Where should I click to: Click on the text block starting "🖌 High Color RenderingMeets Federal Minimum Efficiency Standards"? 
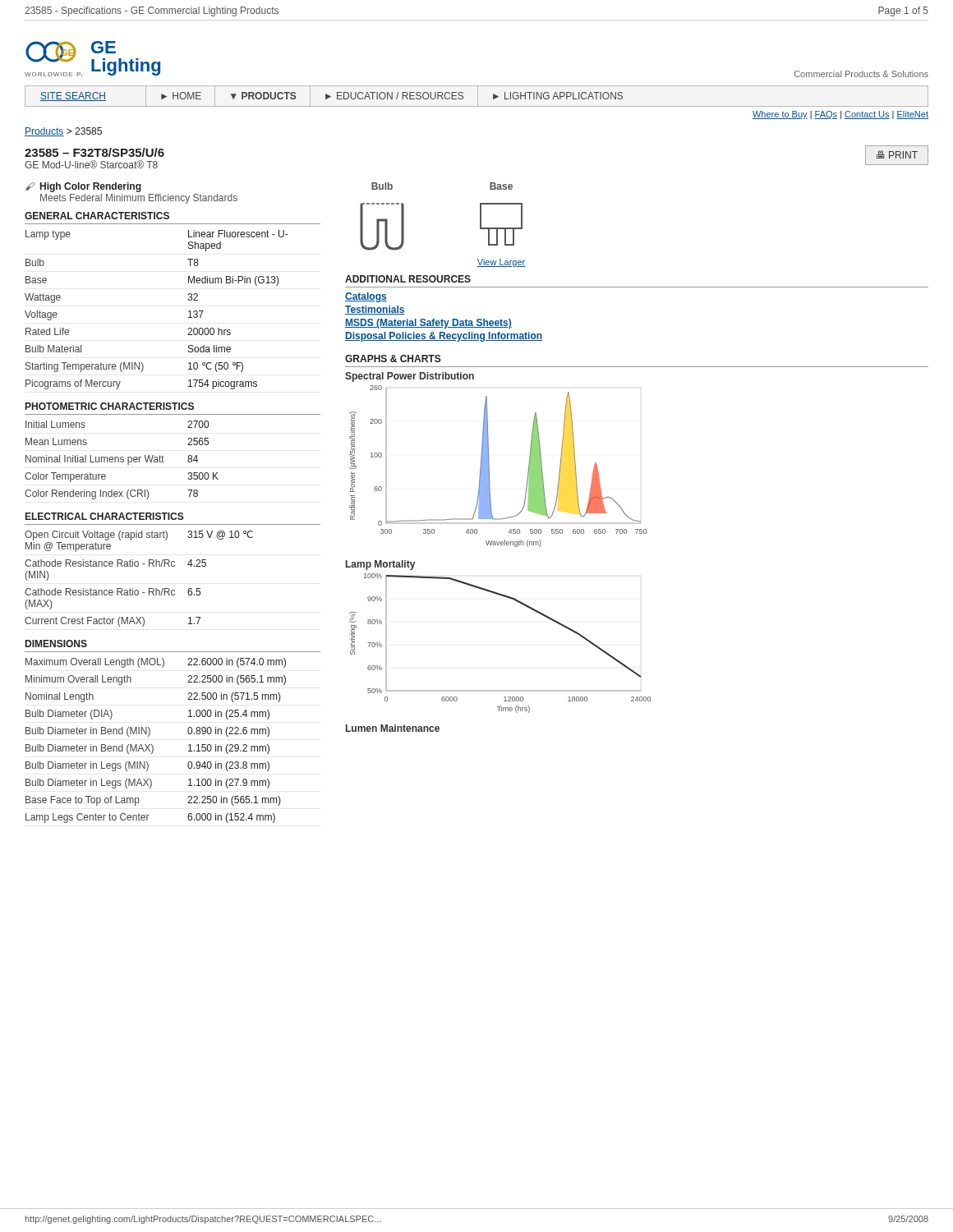[x=131, y=192]
